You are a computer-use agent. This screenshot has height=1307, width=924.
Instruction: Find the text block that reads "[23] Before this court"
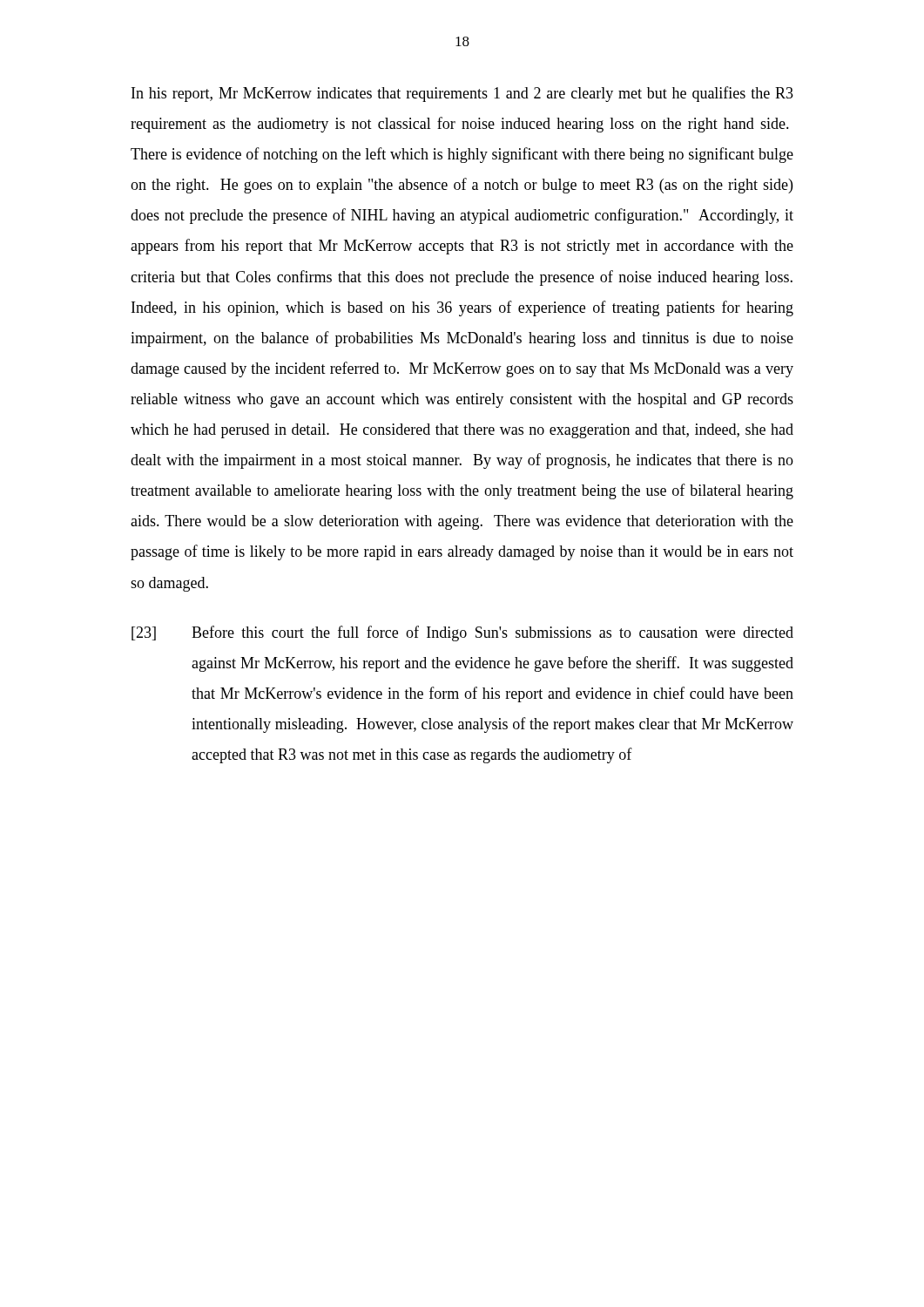click(462, 694)
